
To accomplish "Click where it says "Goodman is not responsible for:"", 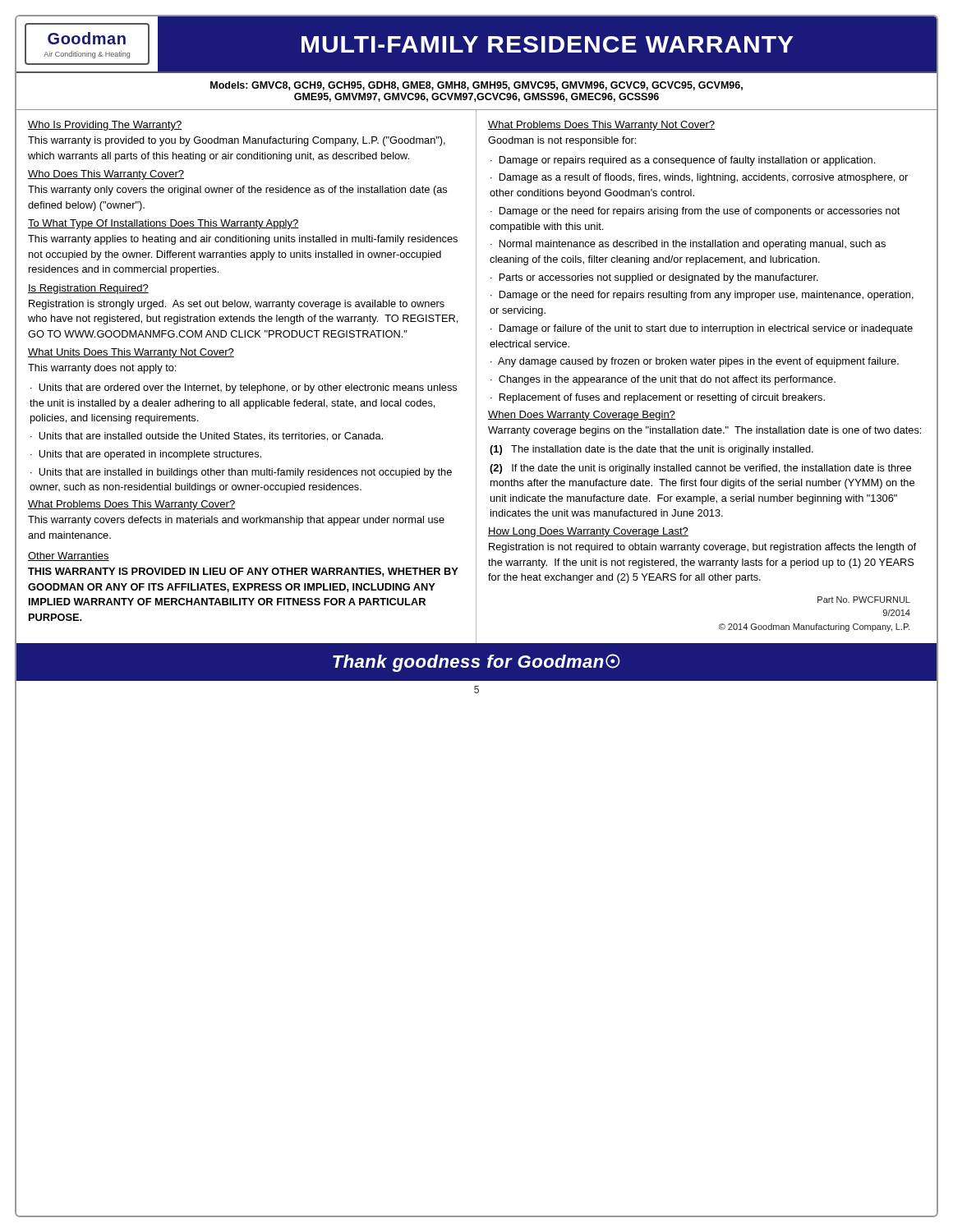I will pos(562,141).
